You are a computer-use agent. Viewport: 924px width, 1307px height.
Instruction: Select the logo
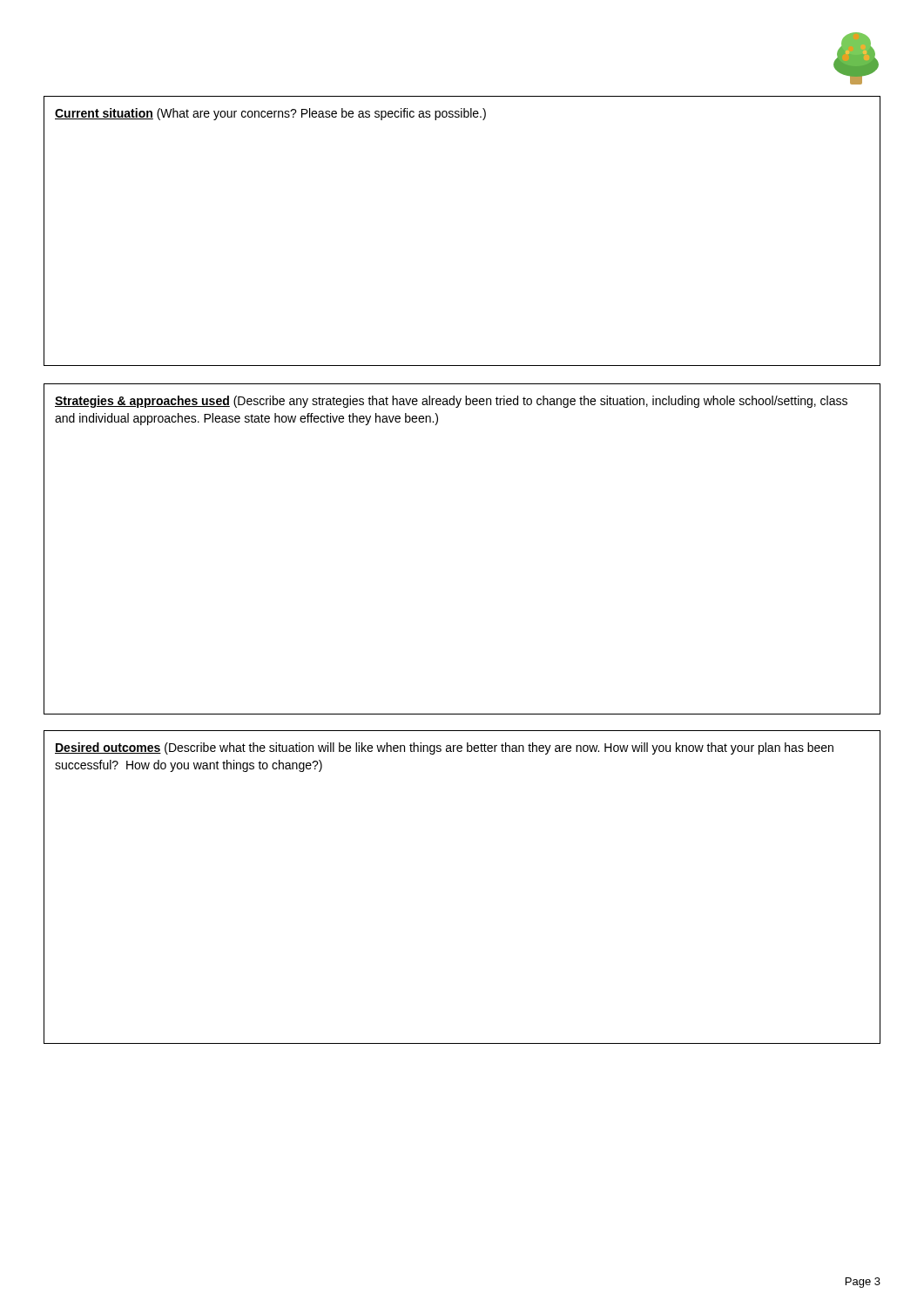(856, 54)
